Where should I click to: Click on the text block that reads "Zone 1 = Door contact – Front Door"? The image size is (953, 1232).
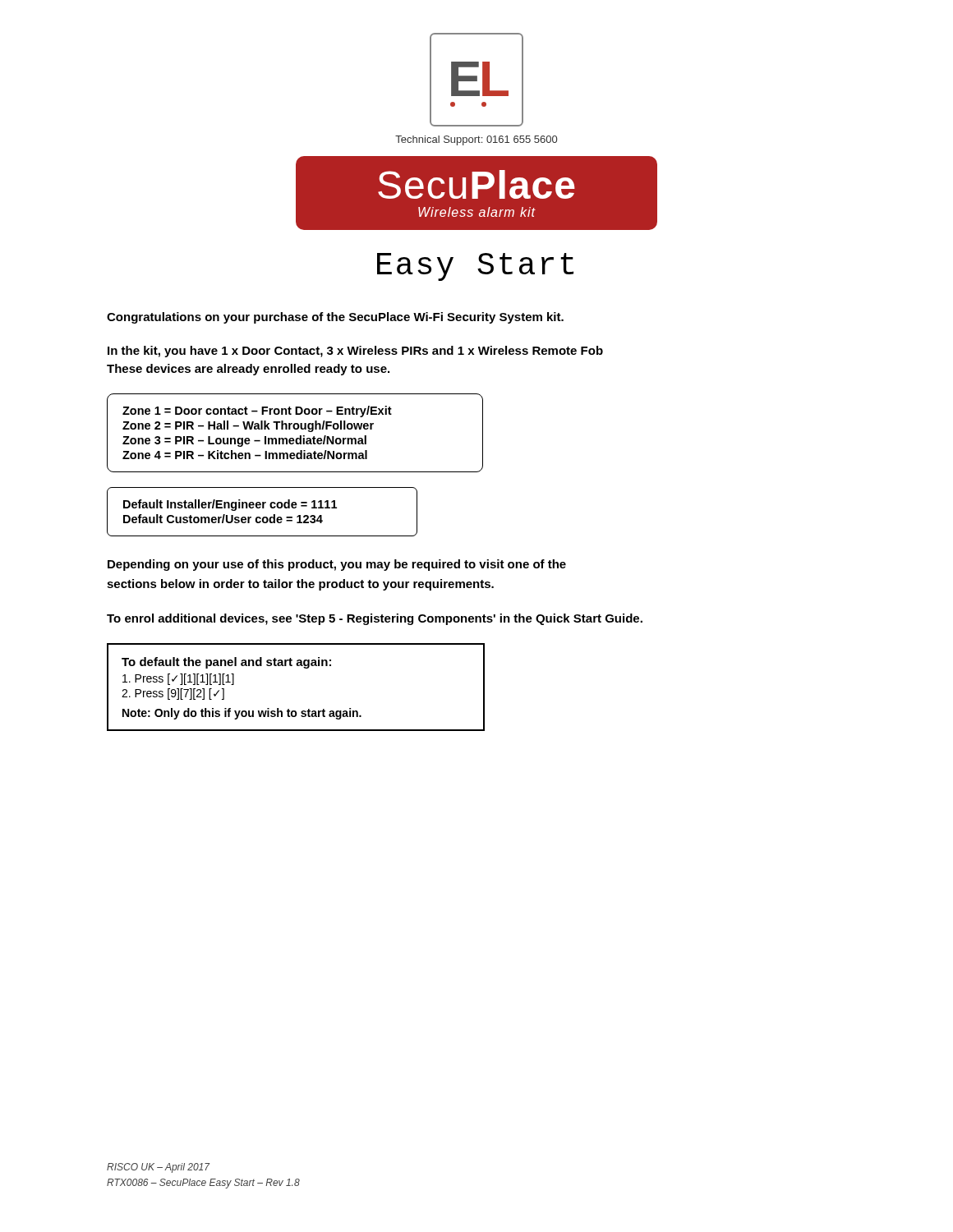click(295, 432)
